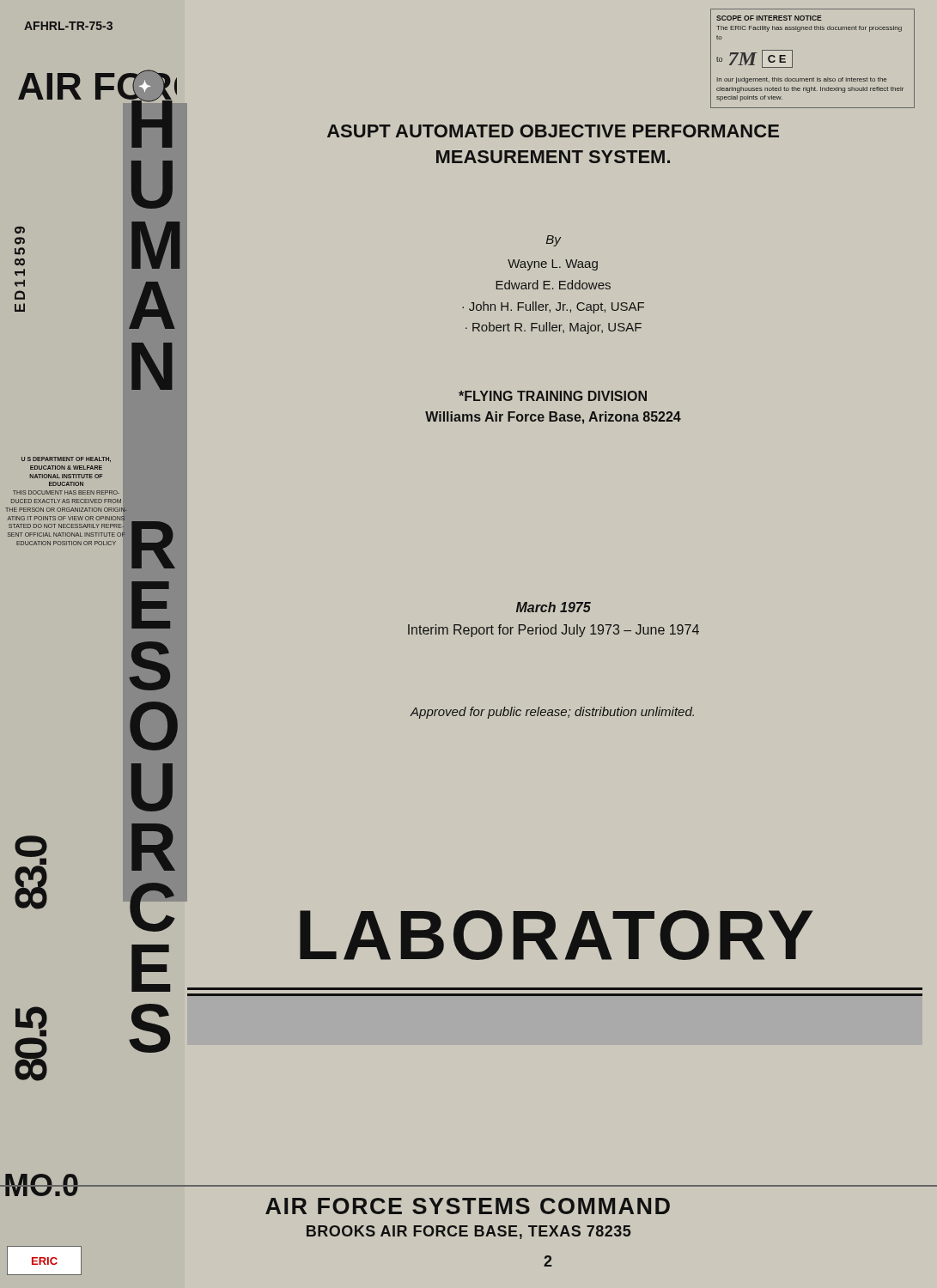Point to the block beginning "Approved for public release; distribution"

(553, 711)
